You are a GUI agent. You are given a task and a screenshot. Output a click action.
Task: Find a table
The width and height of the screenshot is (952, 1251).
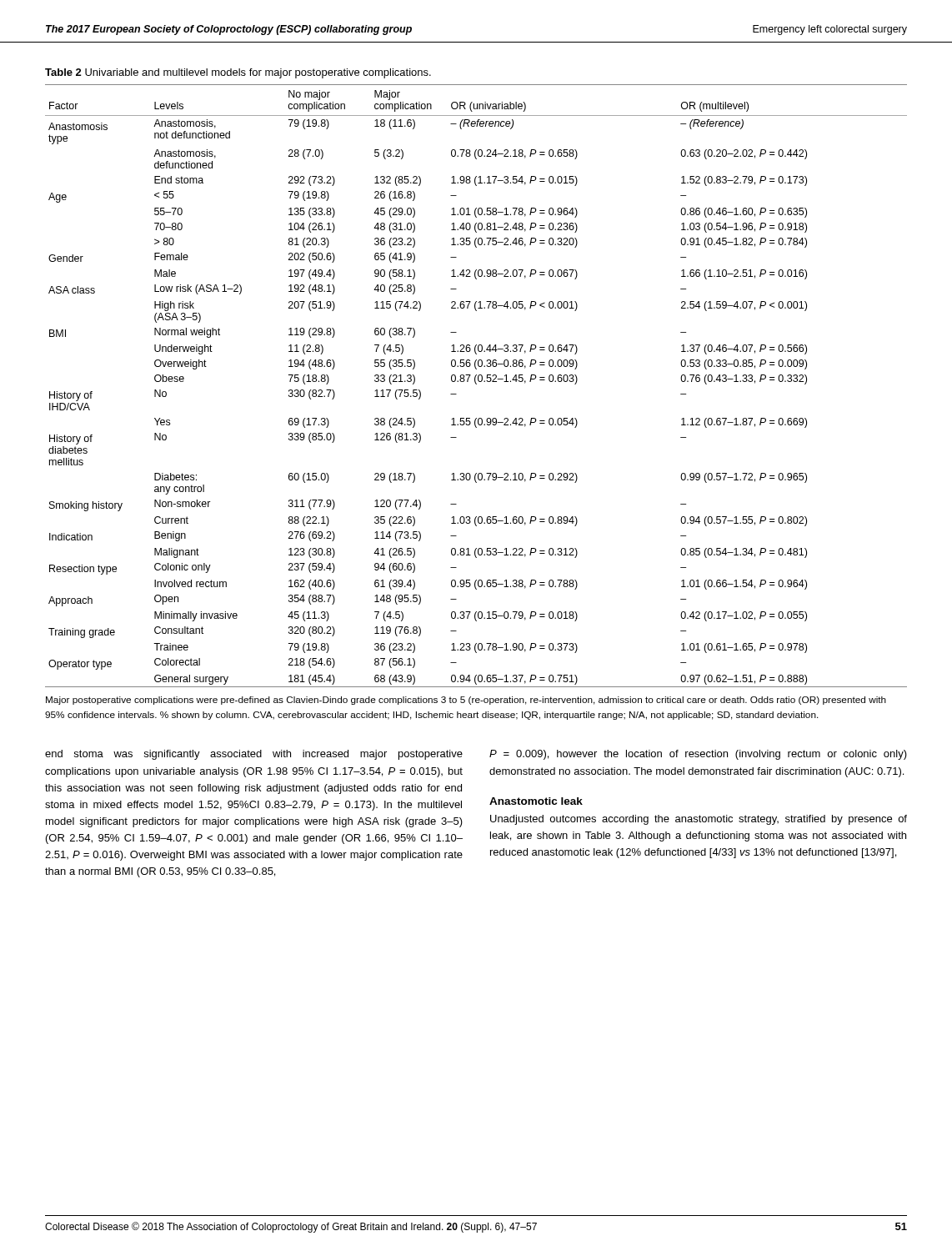click(x=476, y=386)
